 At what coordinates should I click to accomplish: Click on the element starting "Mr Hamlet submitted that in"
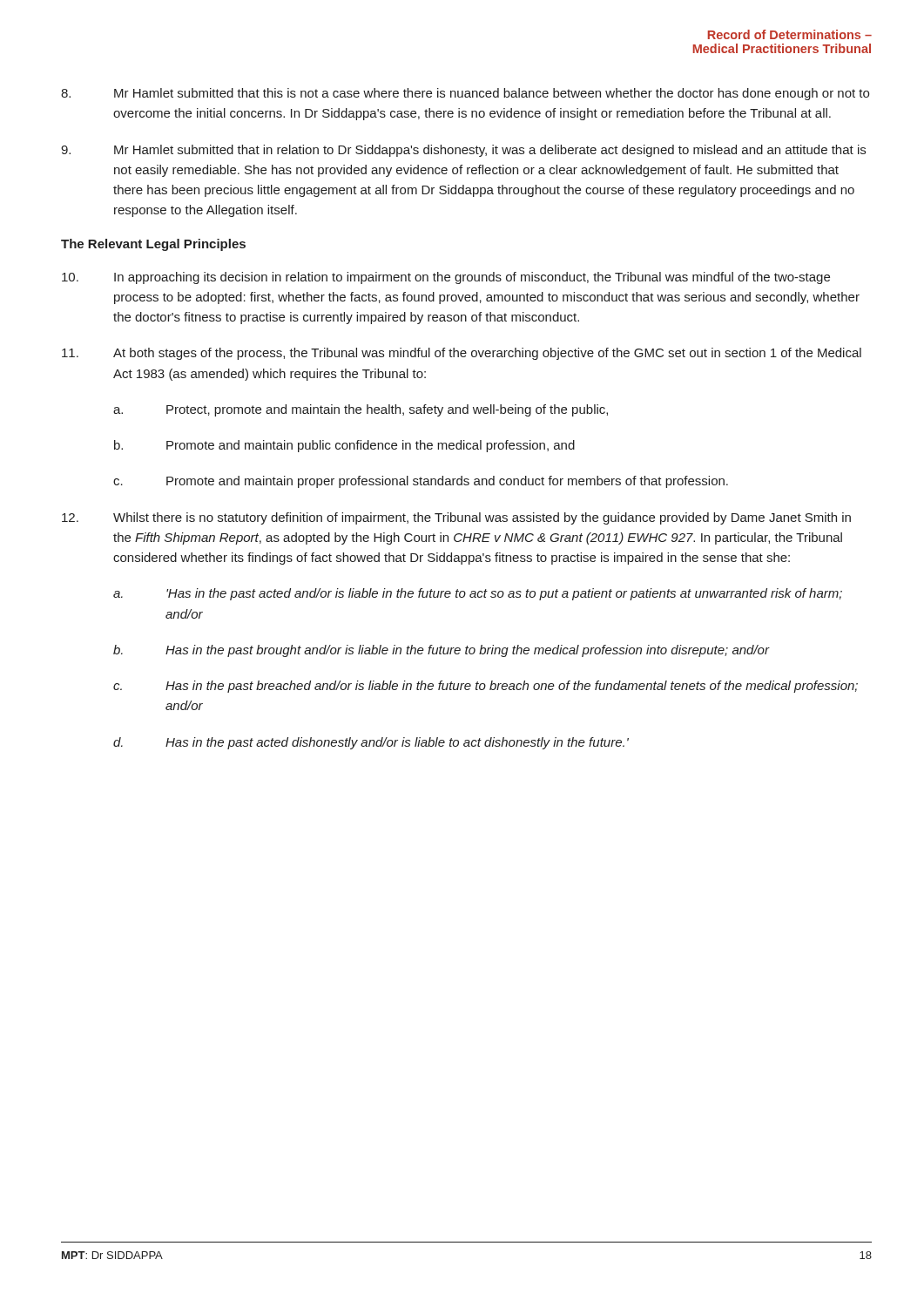point(466,179)
